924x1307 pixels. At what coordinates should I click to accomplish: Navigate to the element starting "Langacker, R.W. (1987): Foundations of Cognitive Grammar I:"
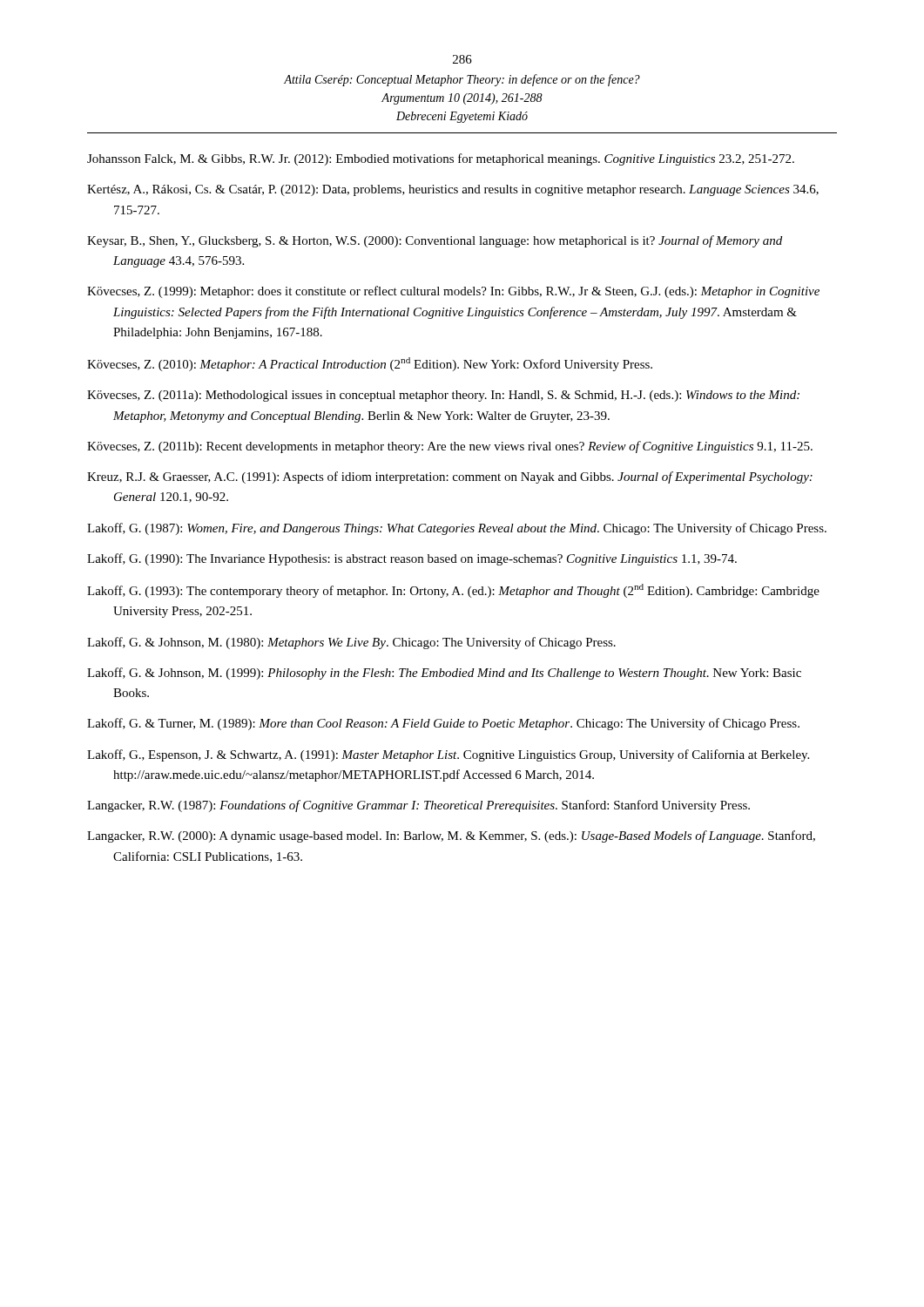[419, 805]
